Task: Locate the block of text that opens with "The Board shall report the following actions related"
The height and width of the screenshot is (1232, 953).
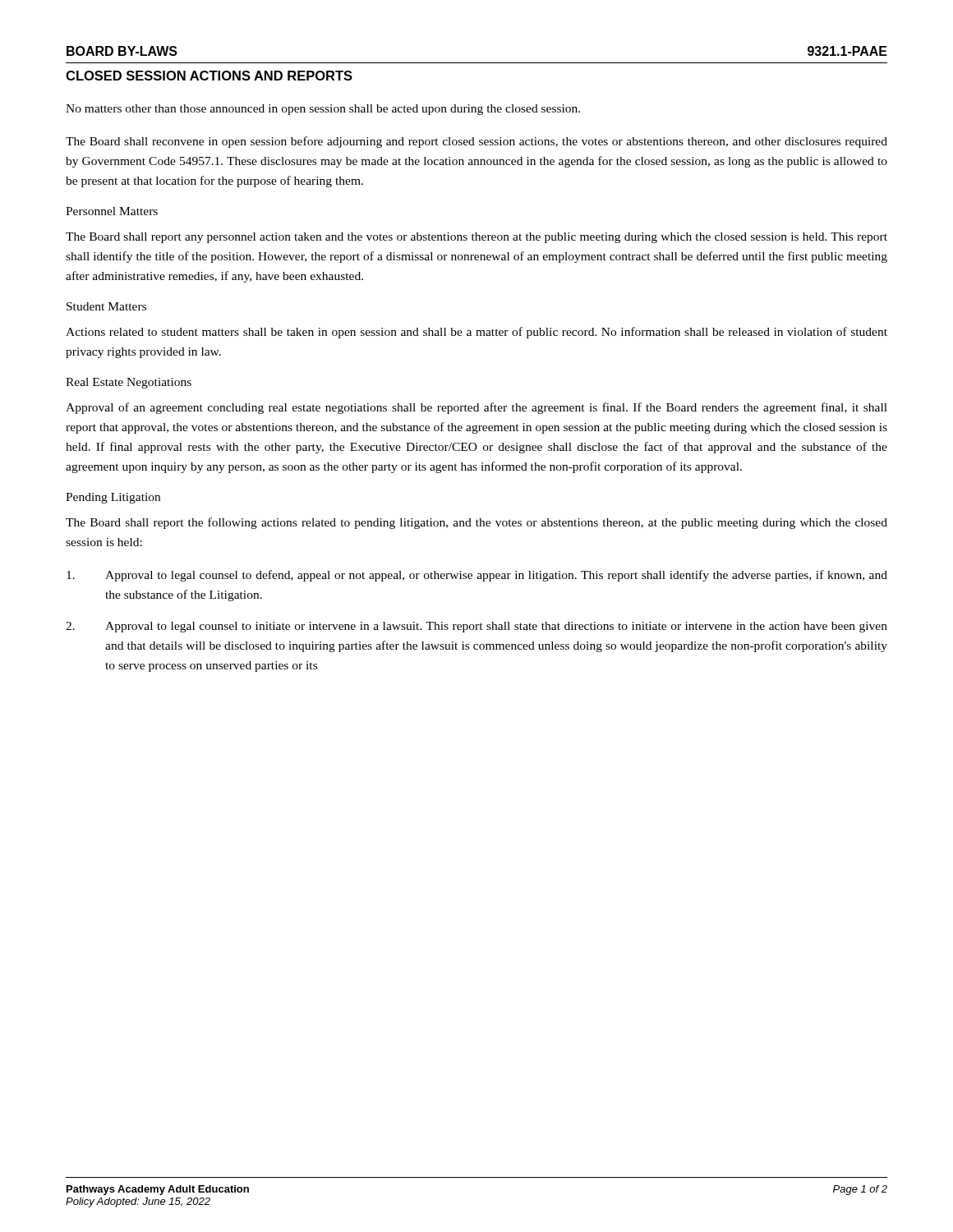Action: pyautogui.click(x=476, y=532)
